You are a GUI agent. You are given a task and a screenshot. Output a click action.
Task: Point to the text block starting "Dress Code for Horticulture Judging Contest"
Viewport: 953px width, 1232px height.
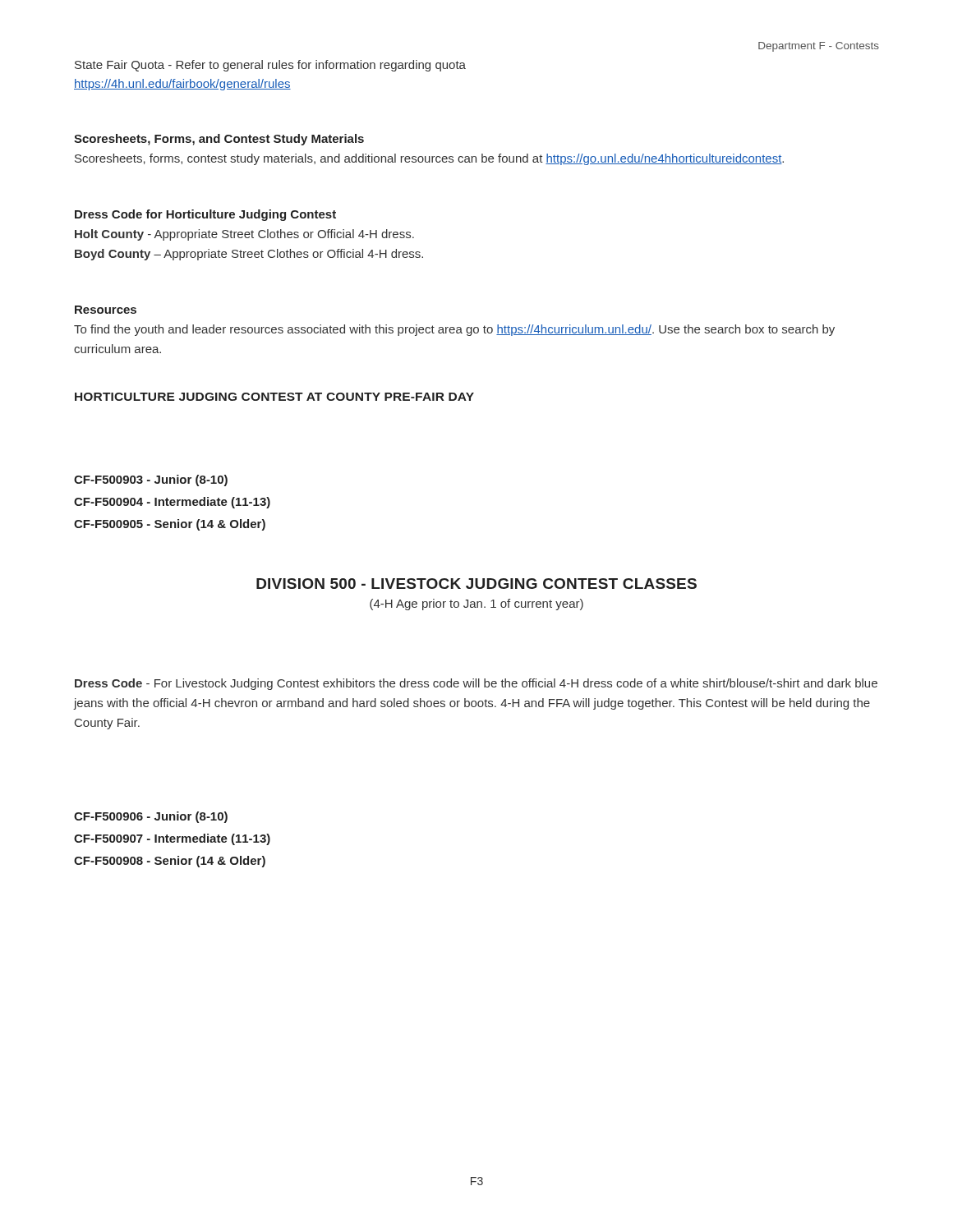click(205, 215)
